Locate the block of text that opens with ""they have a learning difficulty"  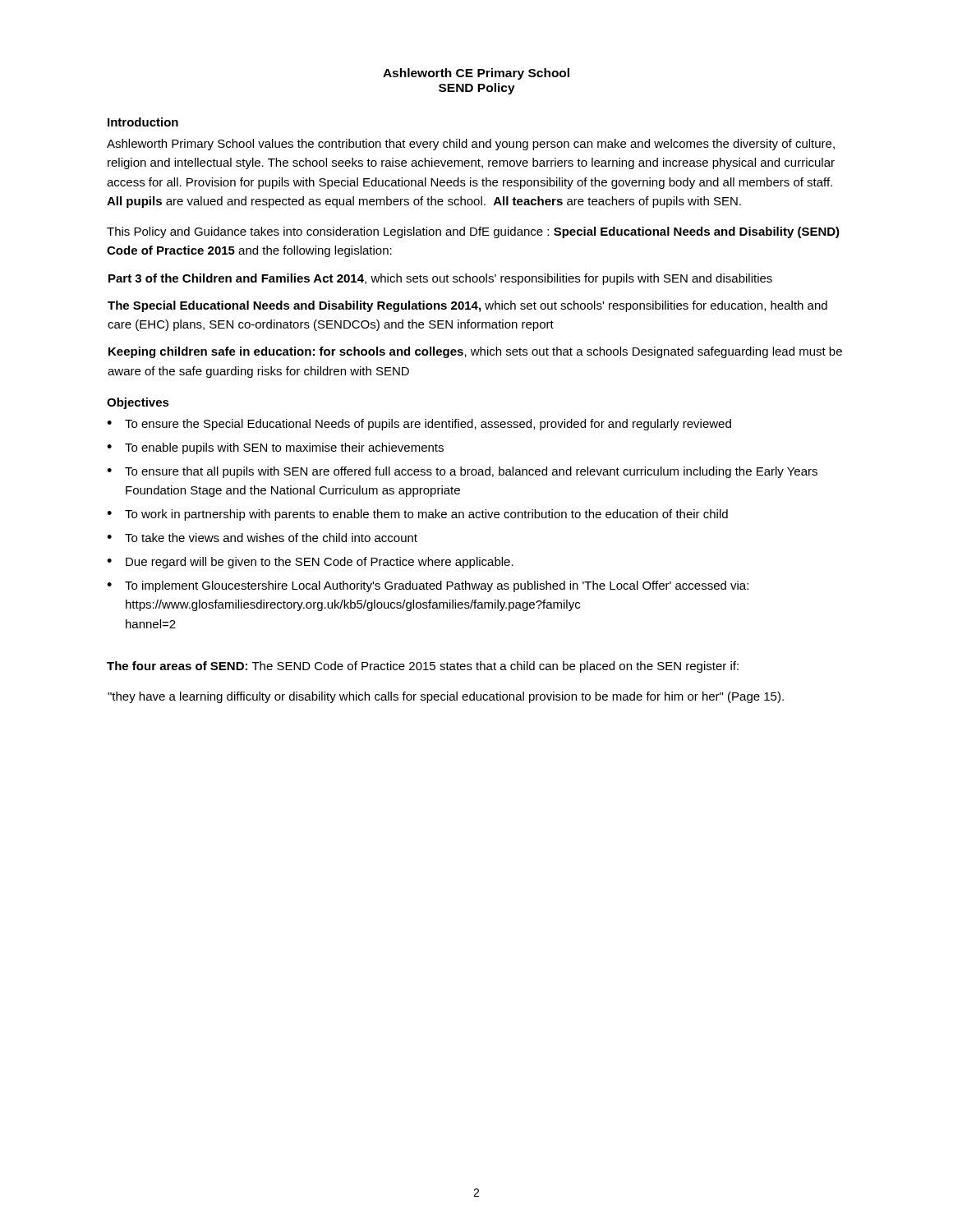pyautogui.click(x=446, y=696)
